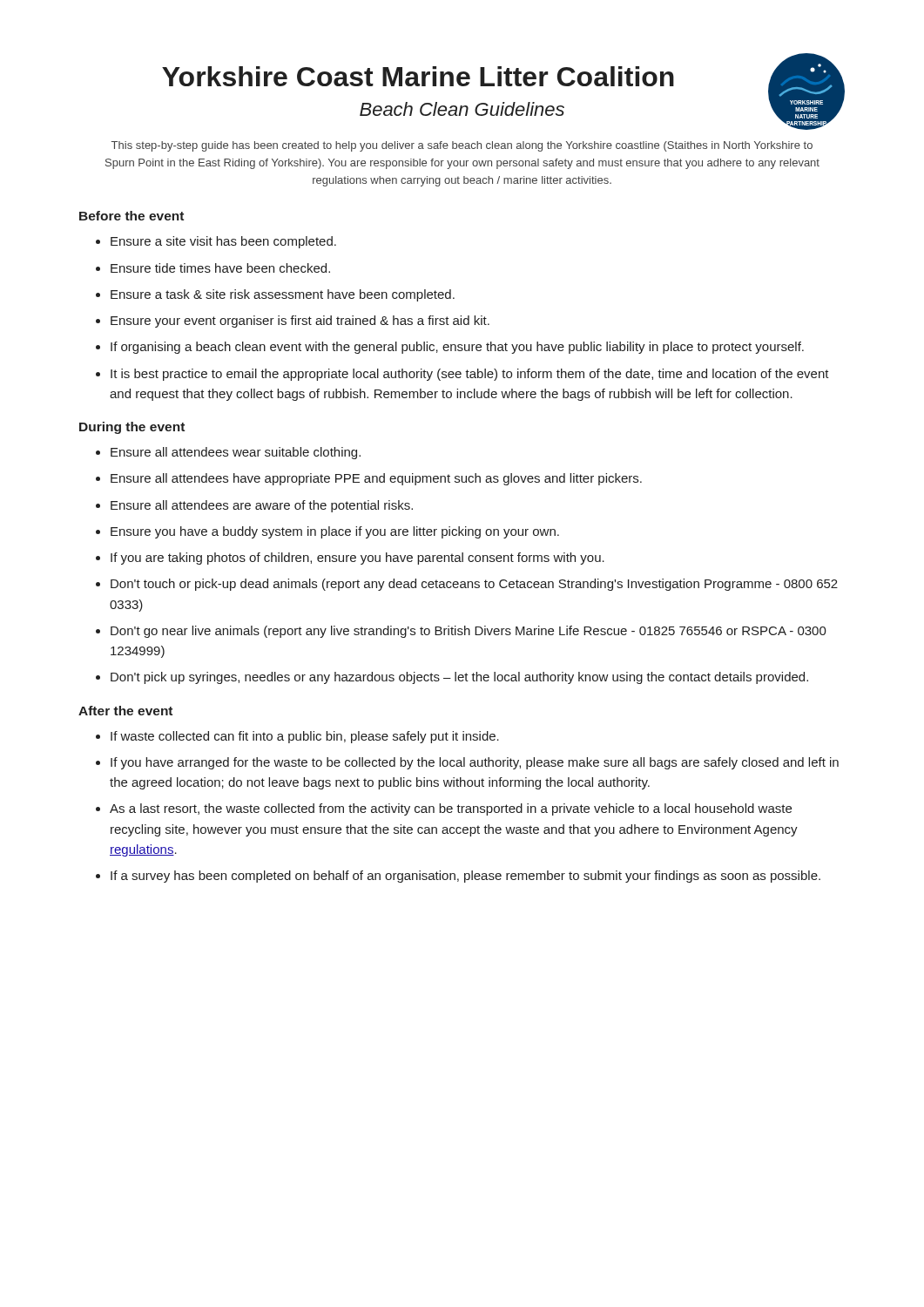
Task: Point to the block beginning "As a last resort,"
Action: pyautogui.click(x=454, y=829)
